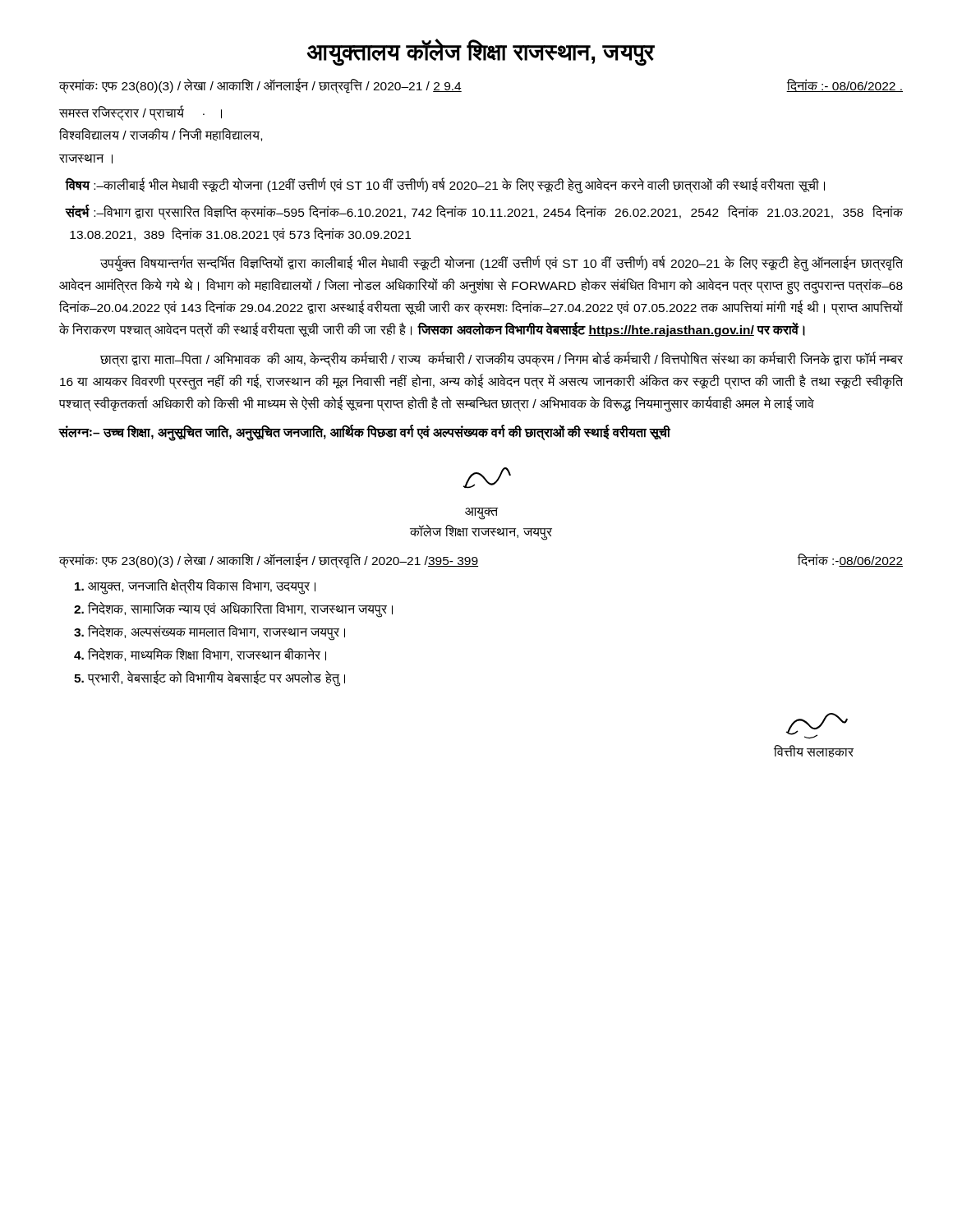This screenshot has width=962, height=1232.
Task: Select the text block that reads "संलग्नः– उच्च शिक्षा, अनुसूचित जाति, अनुसूचित जनजाति,"
Action: tap(365, 432)
